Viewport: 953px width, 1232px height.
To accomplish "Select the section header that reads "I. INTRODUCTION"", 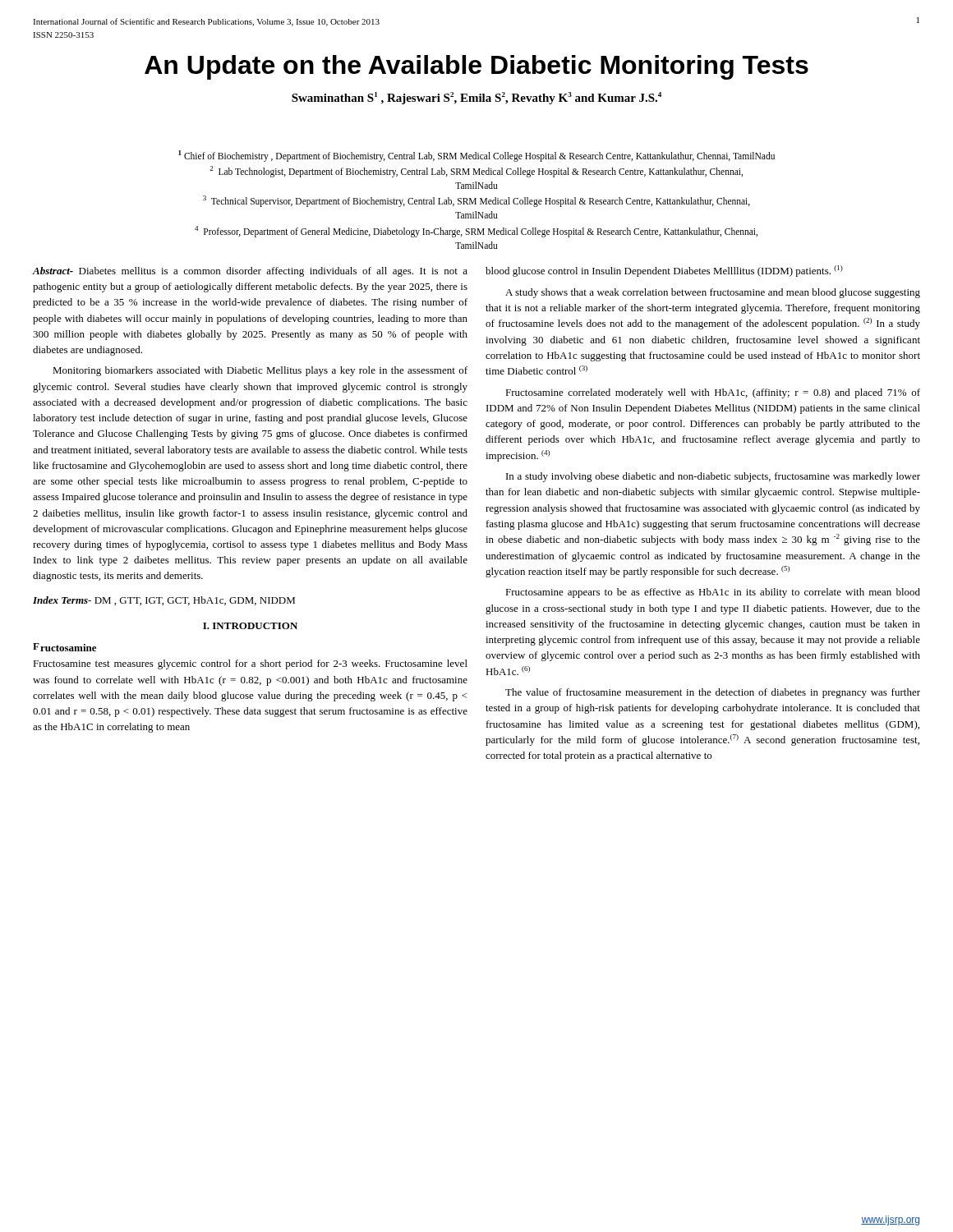I will (250, 625).
